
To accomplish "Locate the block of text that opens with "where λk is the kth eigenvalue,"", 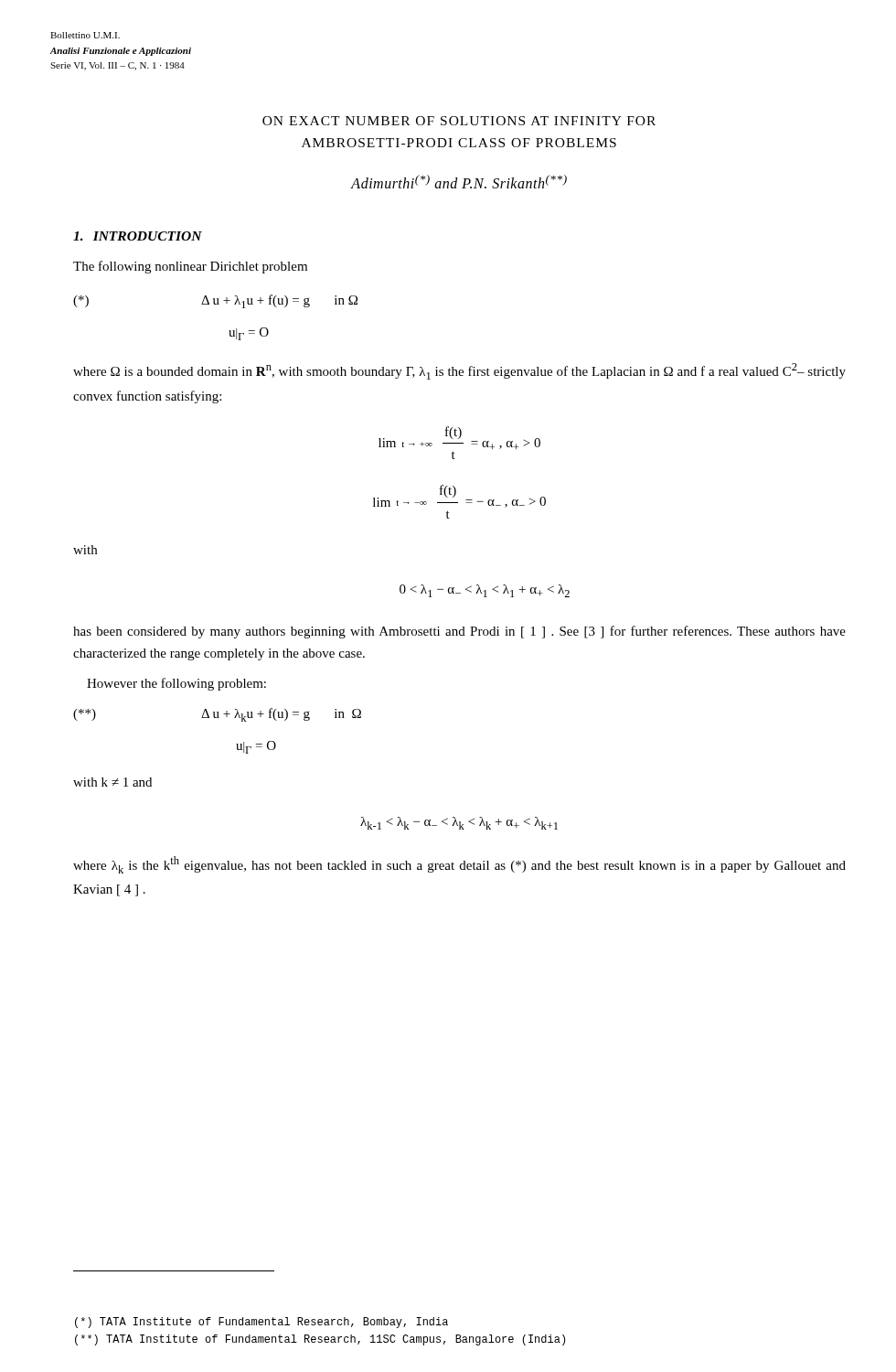I will tap(459, 875).
